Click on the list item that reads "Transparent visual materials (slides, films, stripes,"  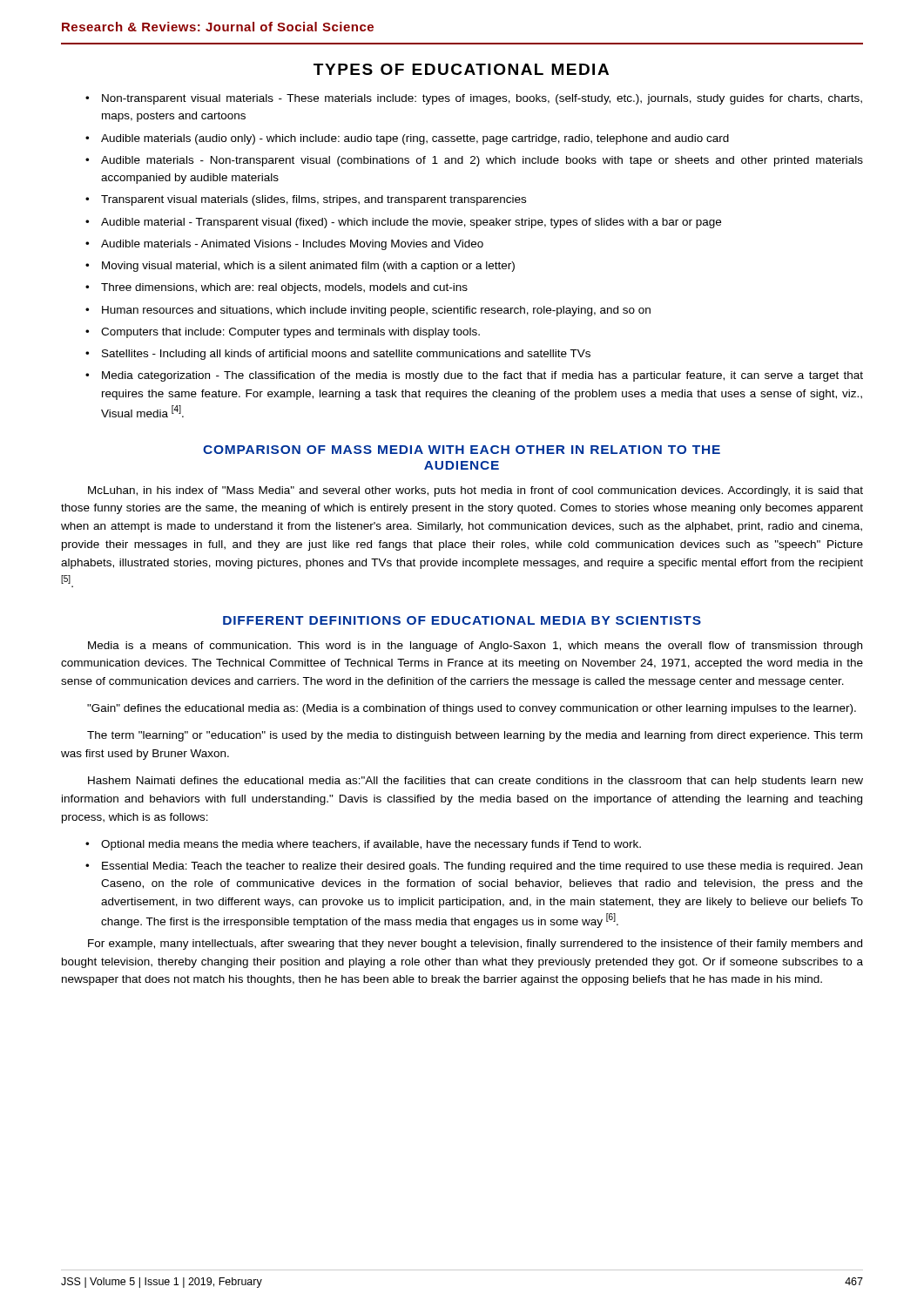click(x=314, y=199)
